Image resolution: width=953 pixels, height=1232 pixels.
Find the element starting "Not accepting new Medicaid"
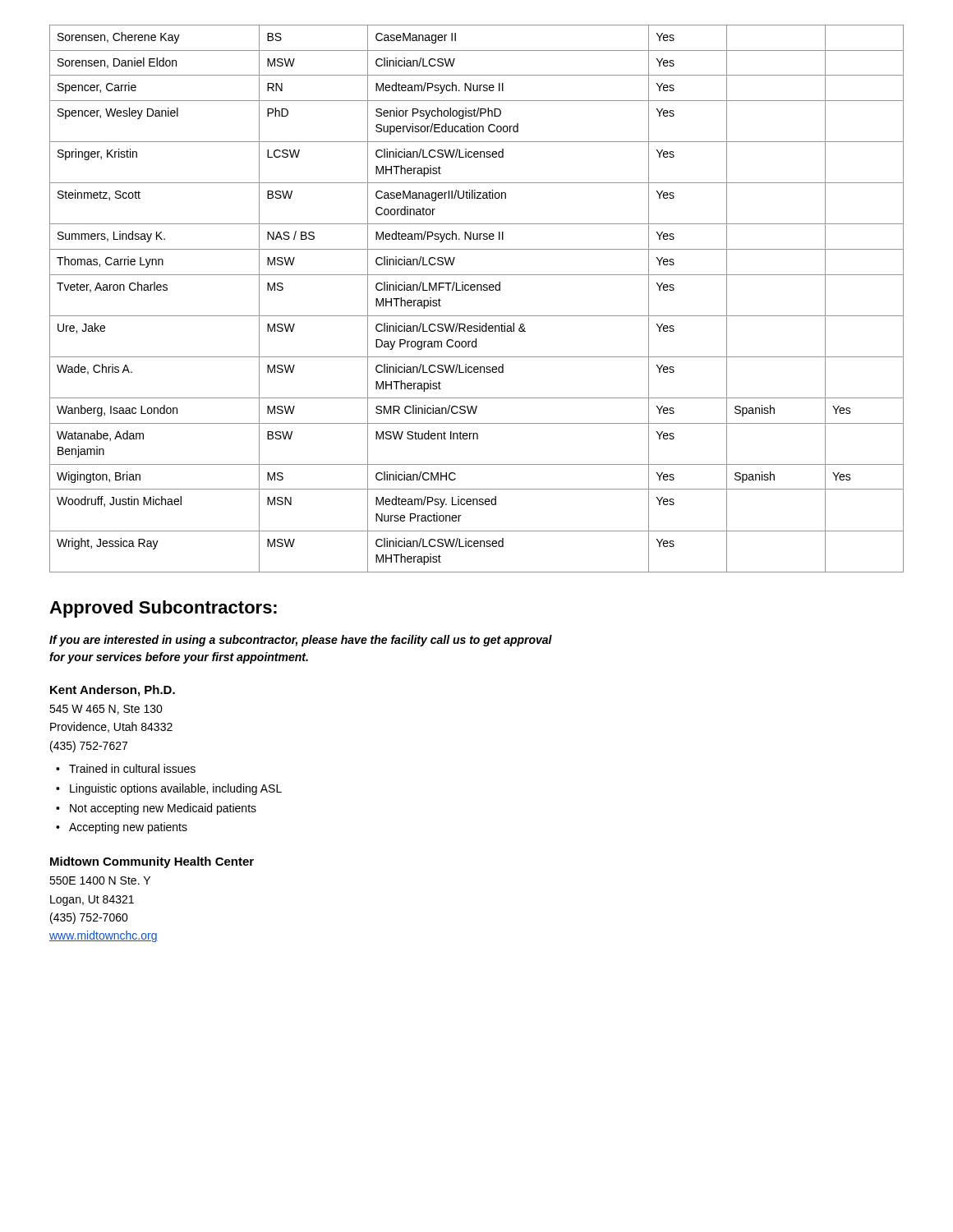(x=163, y=808)
